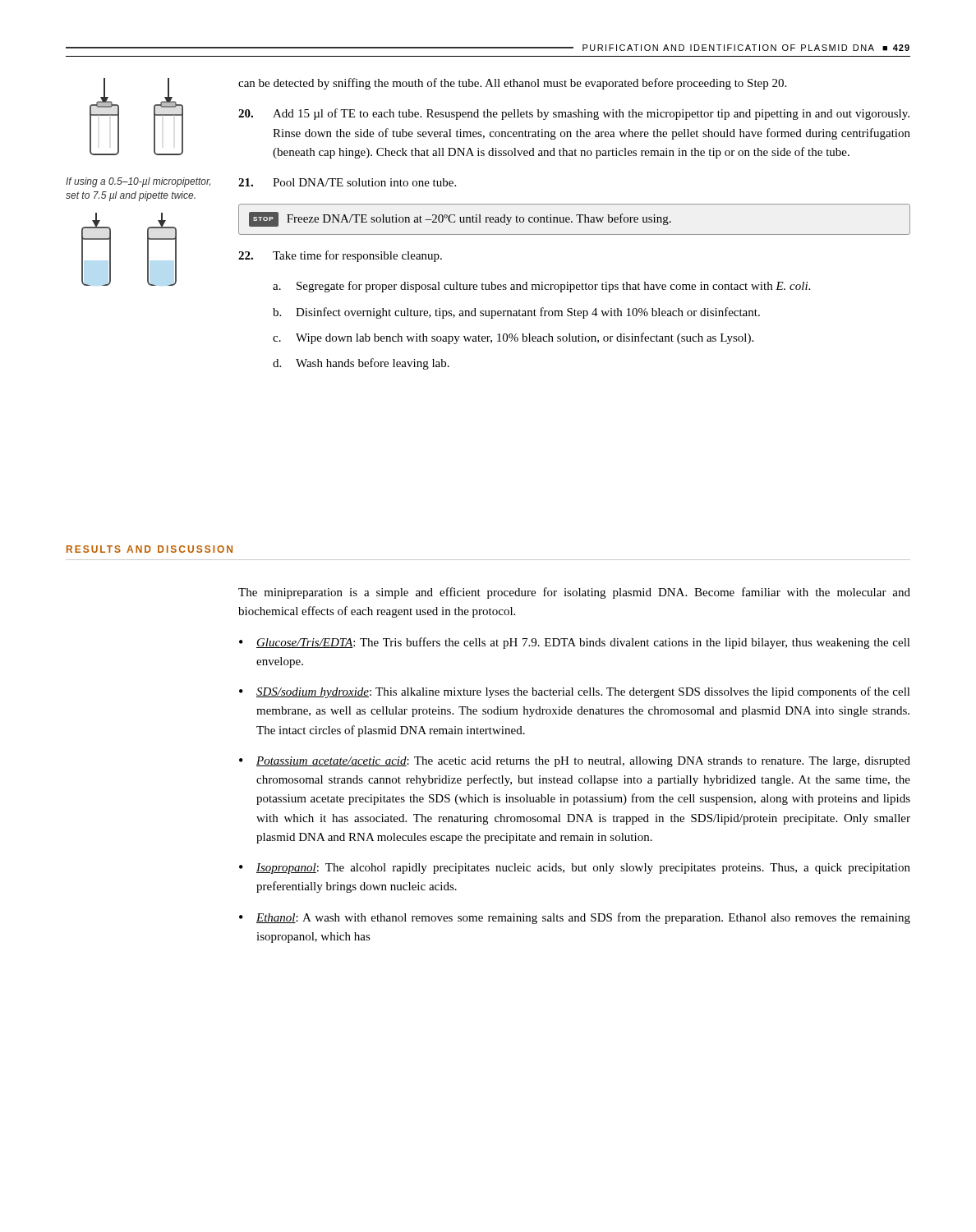Screen dimensions: 1232x976
Task: Click on the list item containing "20. Add 15 µl of TE to"
Action: (574, 133)
